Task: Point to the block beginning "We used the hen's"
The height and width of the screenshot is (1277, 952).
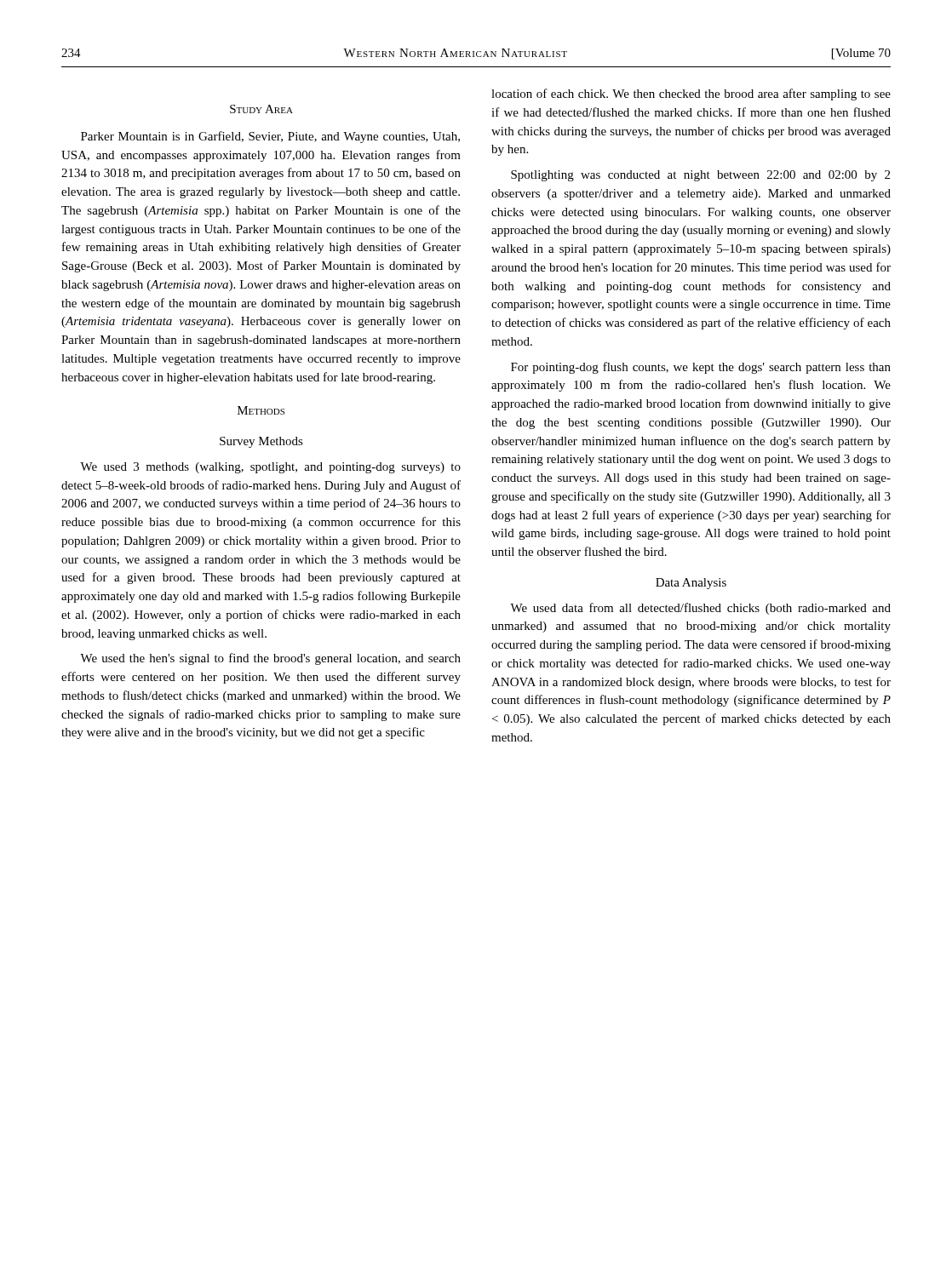Action: pos(261,695)
